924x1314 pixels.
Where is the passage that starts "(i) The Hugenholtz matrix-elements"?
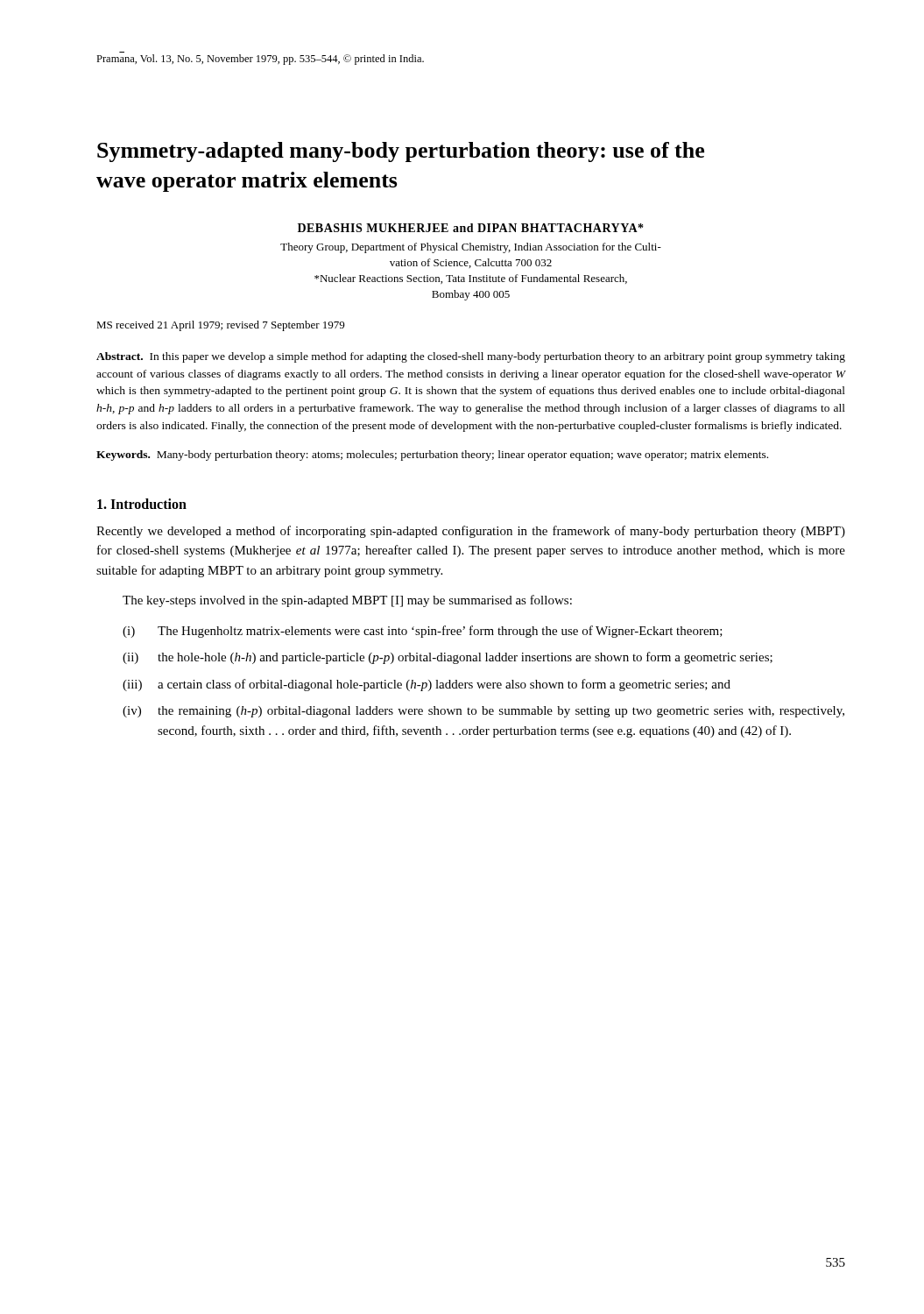coord(484,631)
